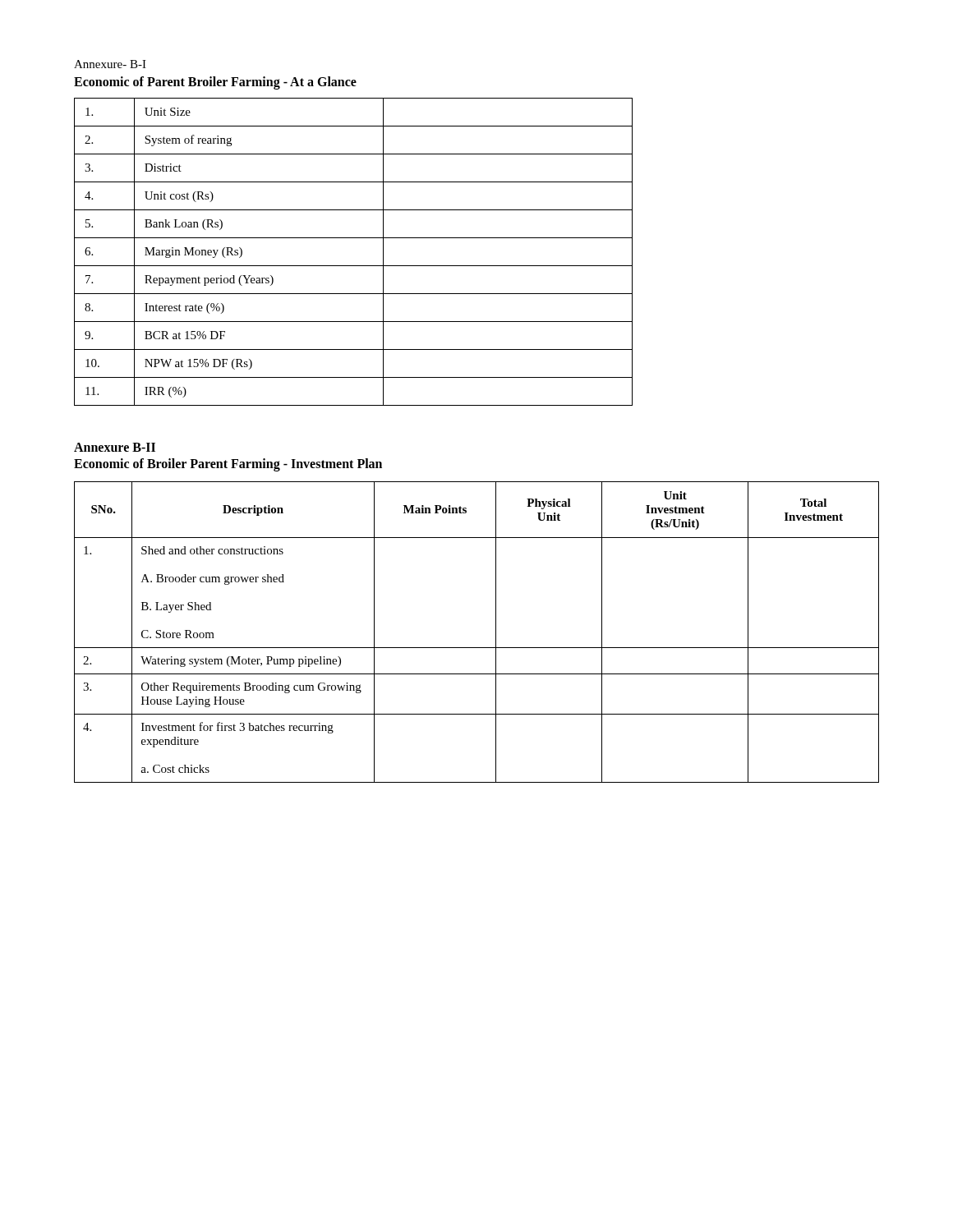Click on the text starting "Economic of Broiler Parent Farming - Investment"
This screenshot has width=953, height=1232.
(228, 464)
